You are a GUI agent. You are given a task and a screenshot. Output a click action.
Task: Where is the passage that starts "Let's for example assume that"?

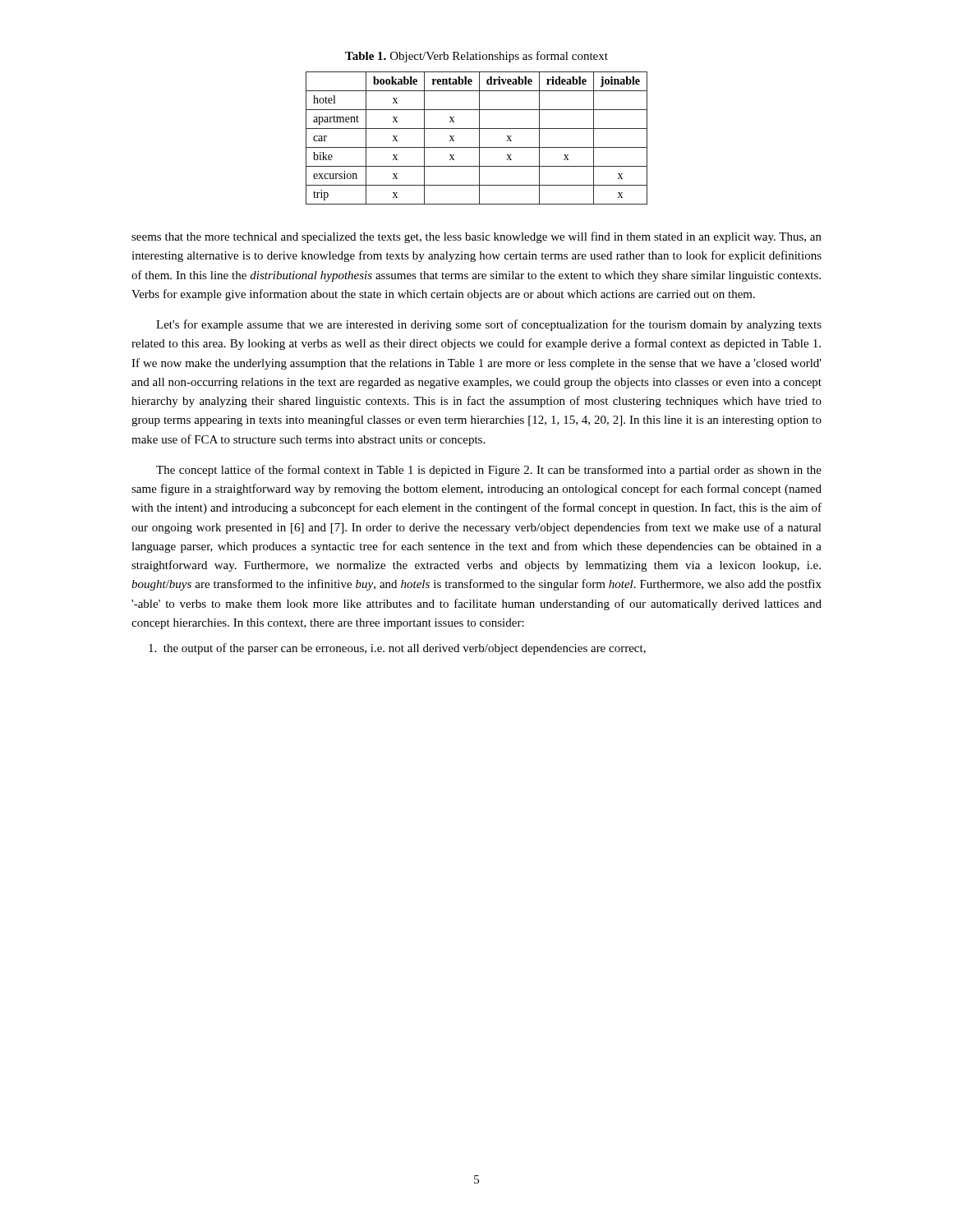(x=476, y=382)
